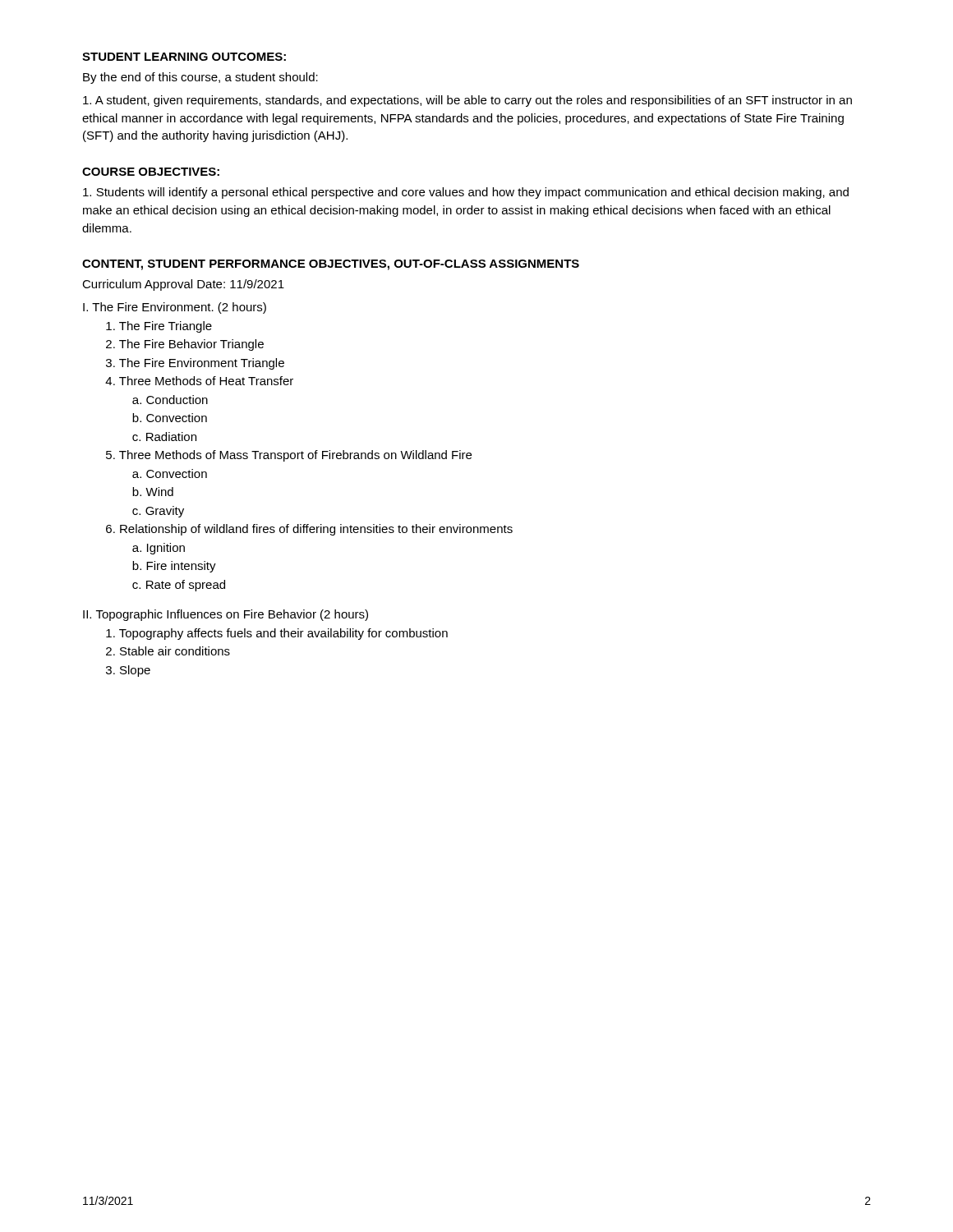953x1232 pixels.
Task: Select the list item that says "b. Wind"
Action: pyautogui.click(x=144, y=492)
